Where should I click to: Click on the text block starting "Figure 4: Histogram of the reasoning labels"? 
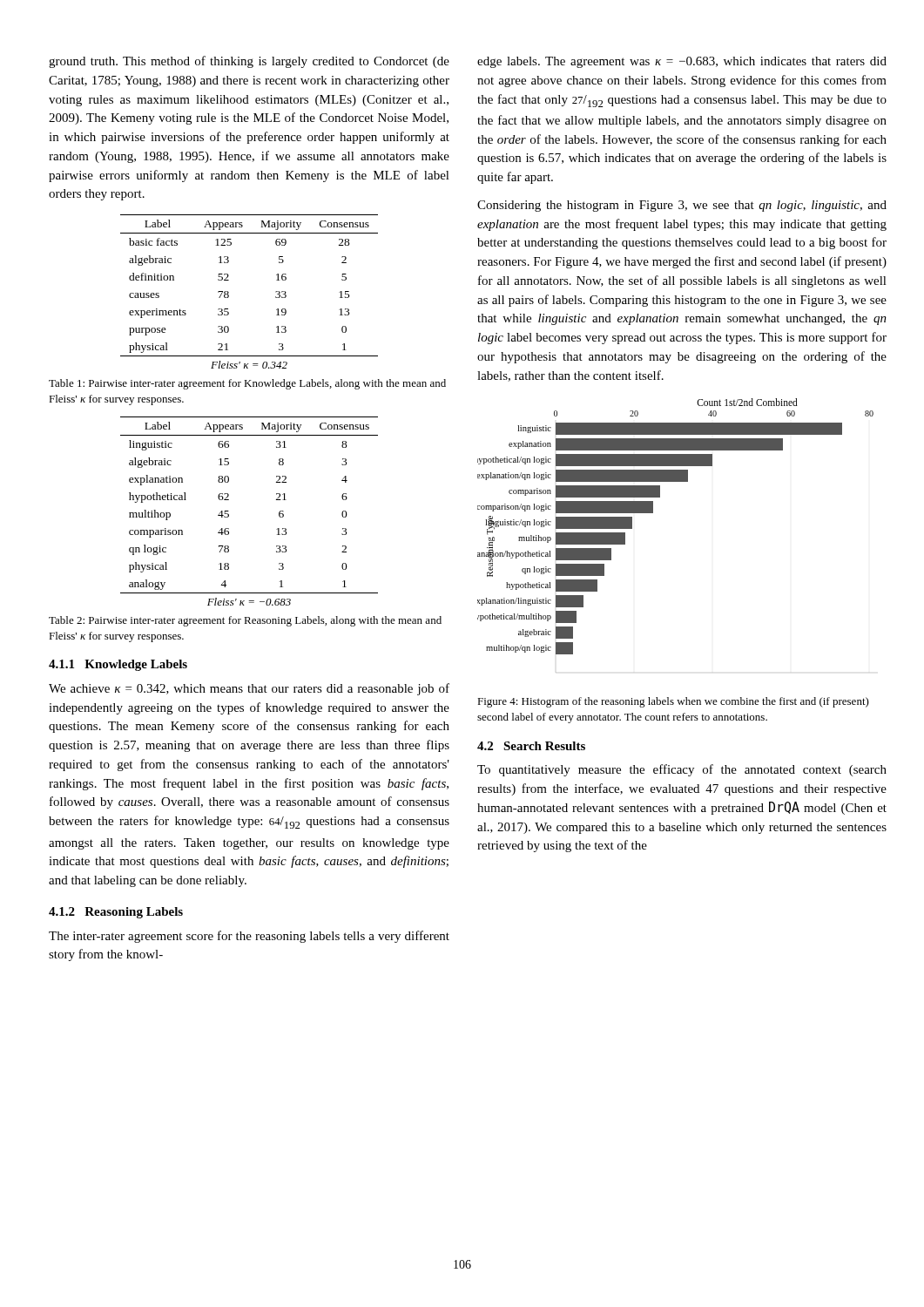pos(682,709)
